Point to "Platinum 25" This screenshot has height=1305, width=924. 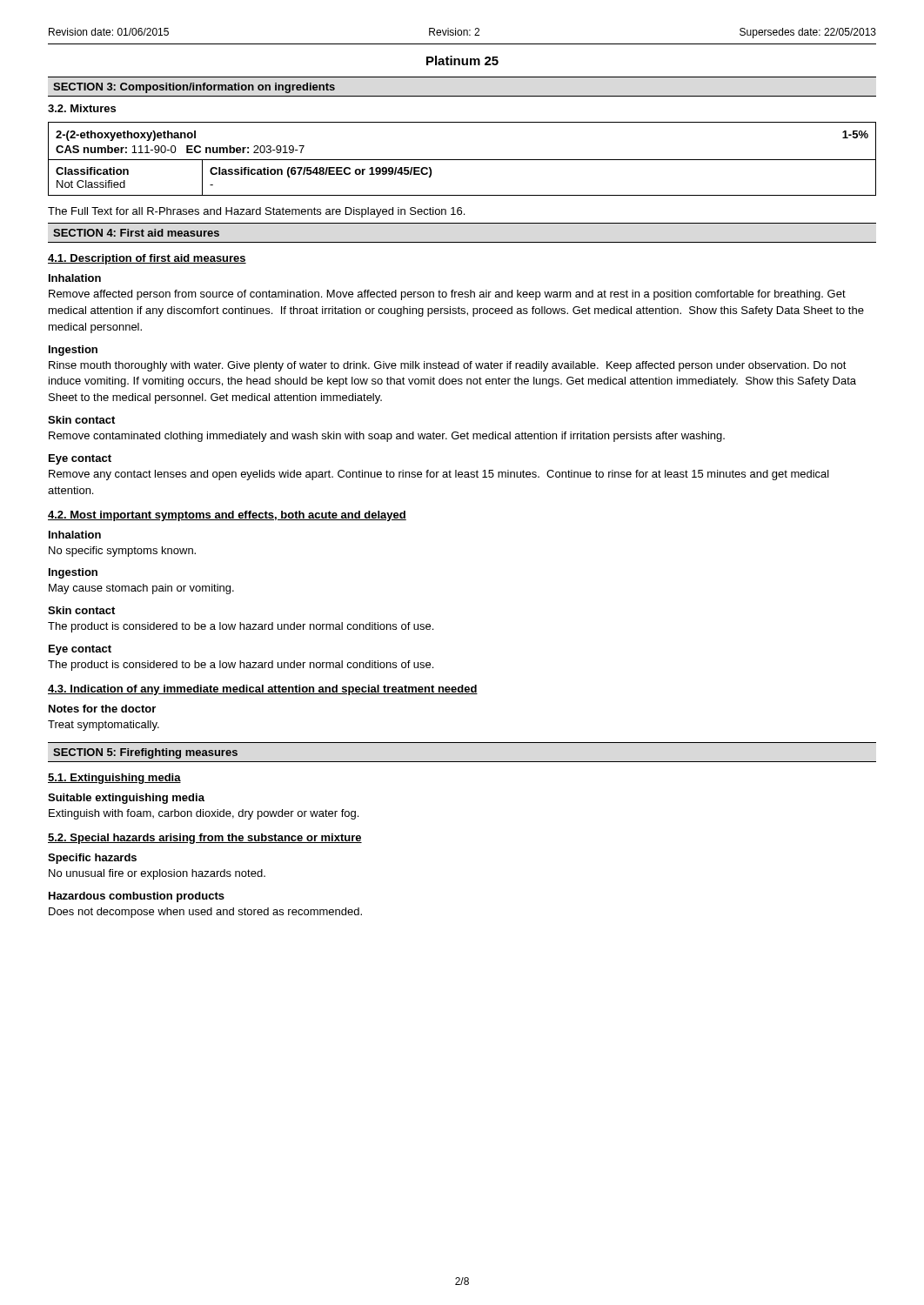[x=462, y=60]
